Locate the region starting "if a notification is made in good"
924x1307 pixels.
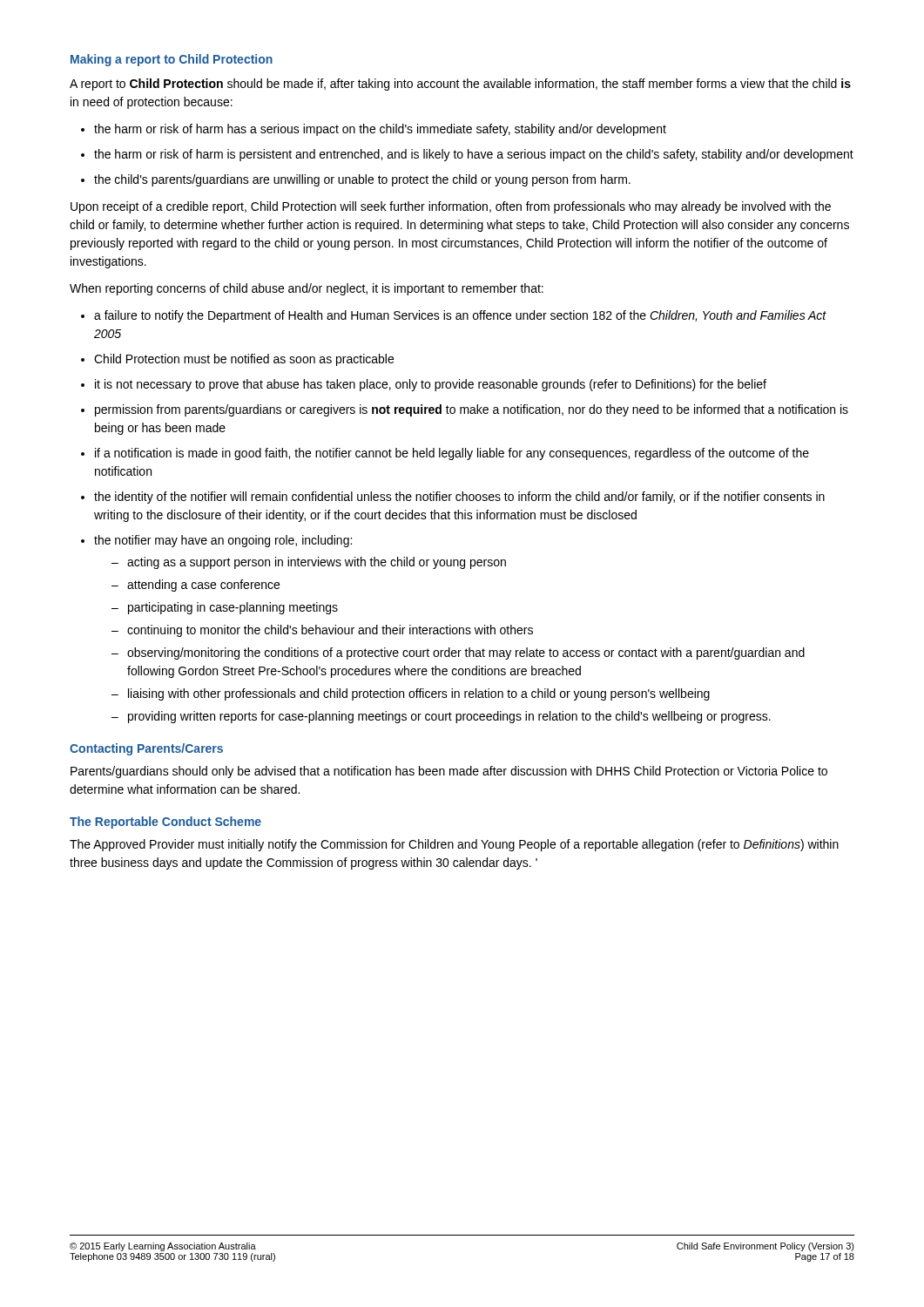(x=452, y=462)
